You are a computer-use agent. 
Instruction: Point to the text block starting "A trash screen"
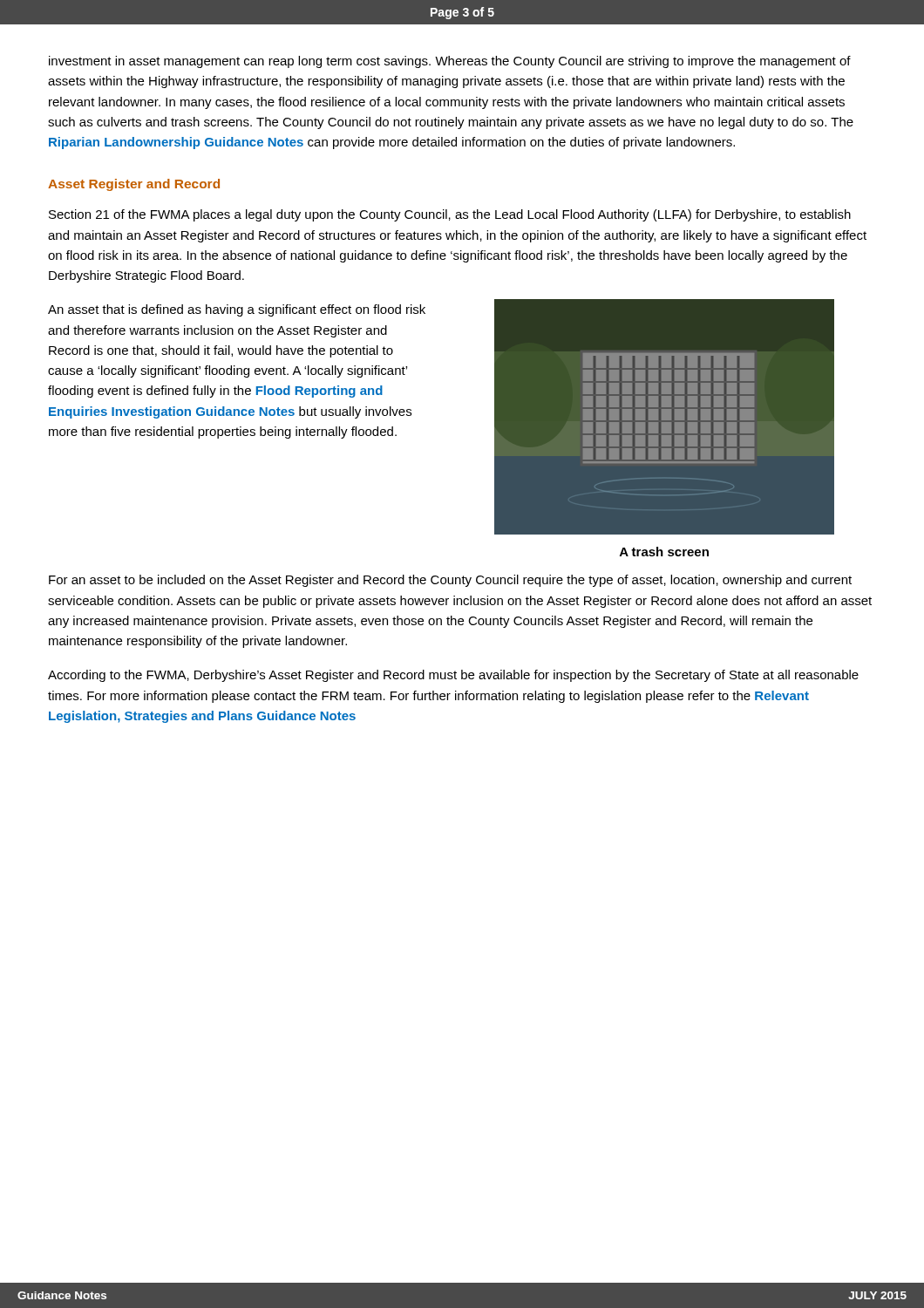click(x=664, y=552)
